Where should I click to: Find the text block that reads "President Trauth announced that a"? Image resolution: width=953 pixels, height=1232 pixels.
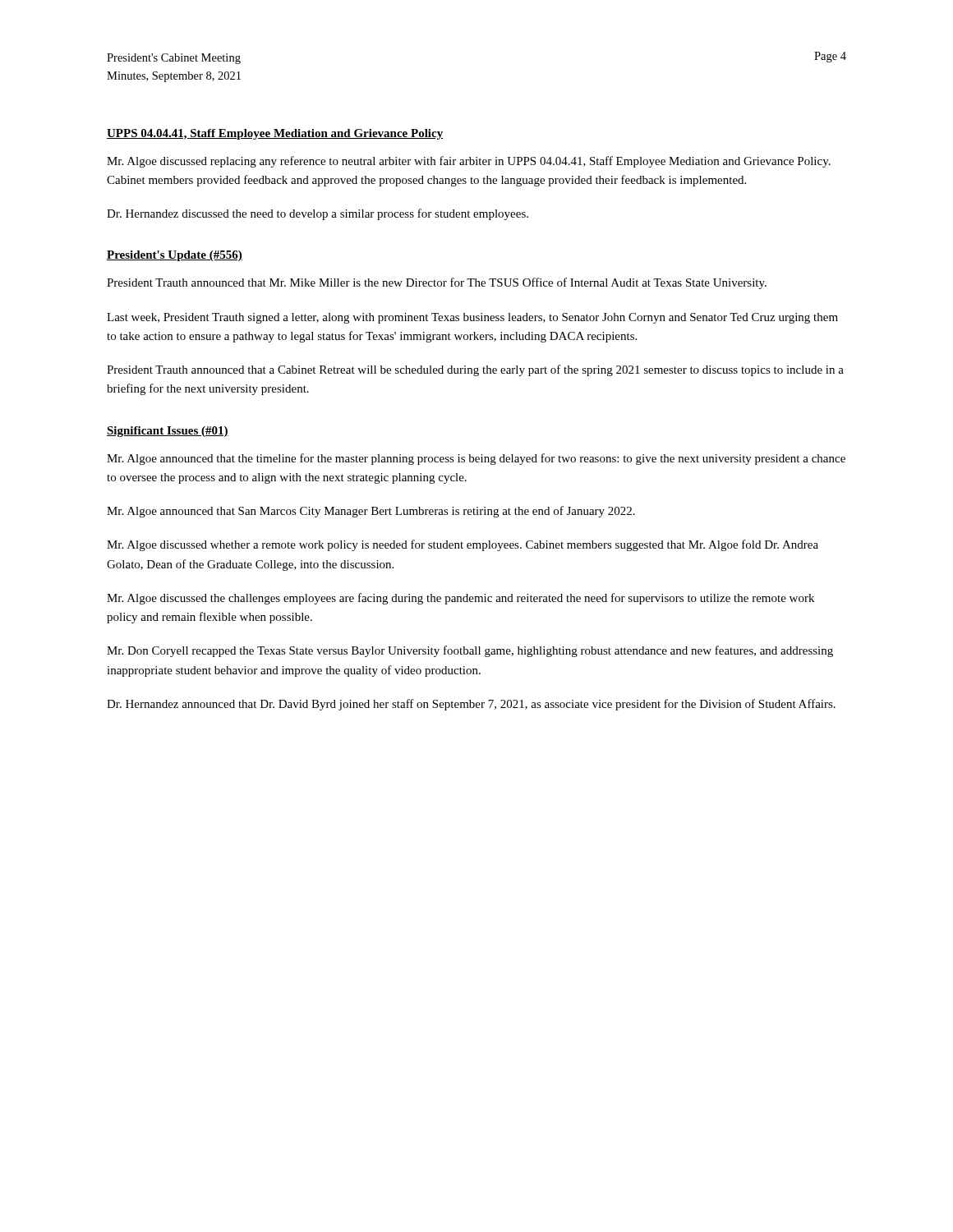475,379
